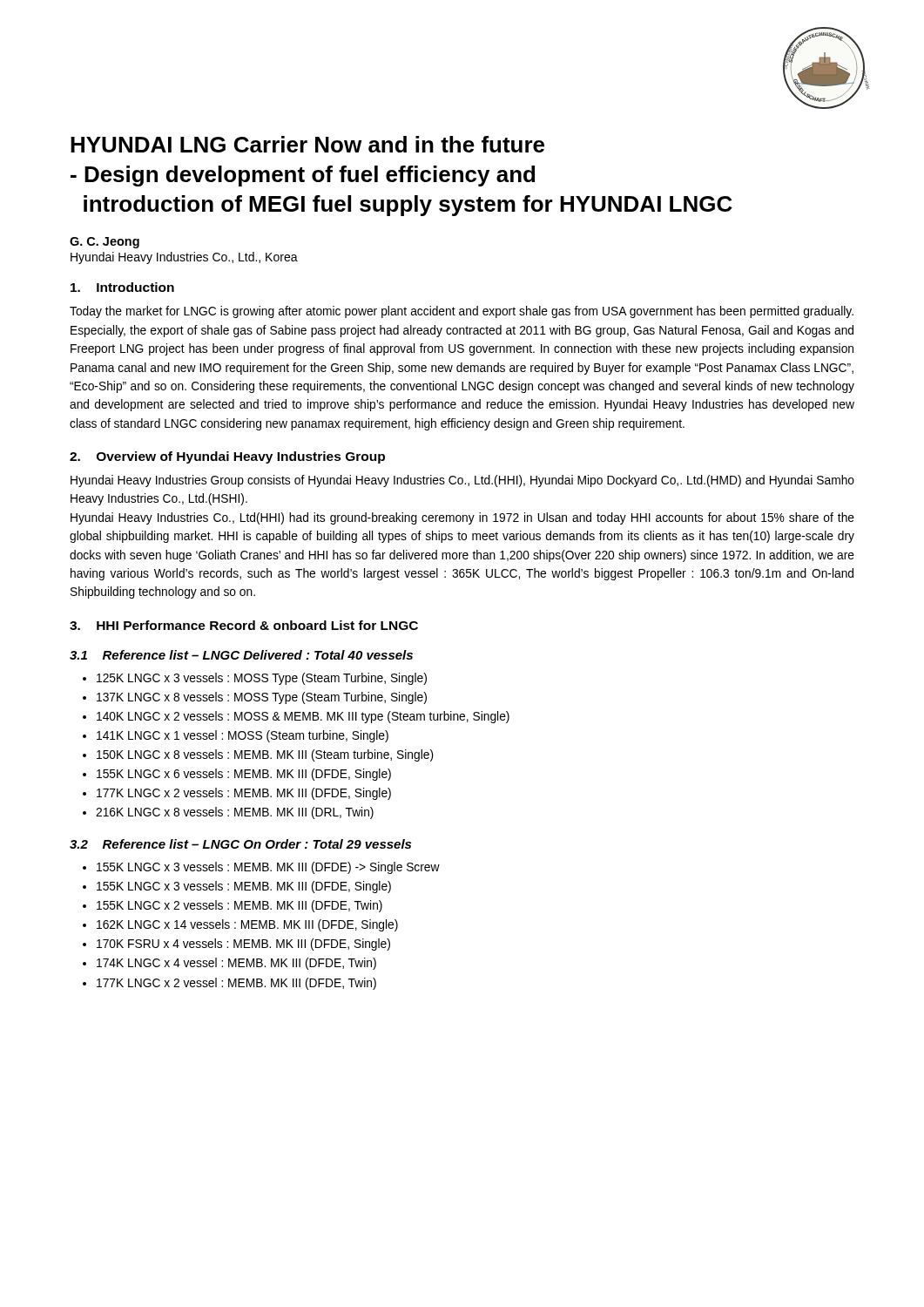Click a logo

click(x=824, y=68)
